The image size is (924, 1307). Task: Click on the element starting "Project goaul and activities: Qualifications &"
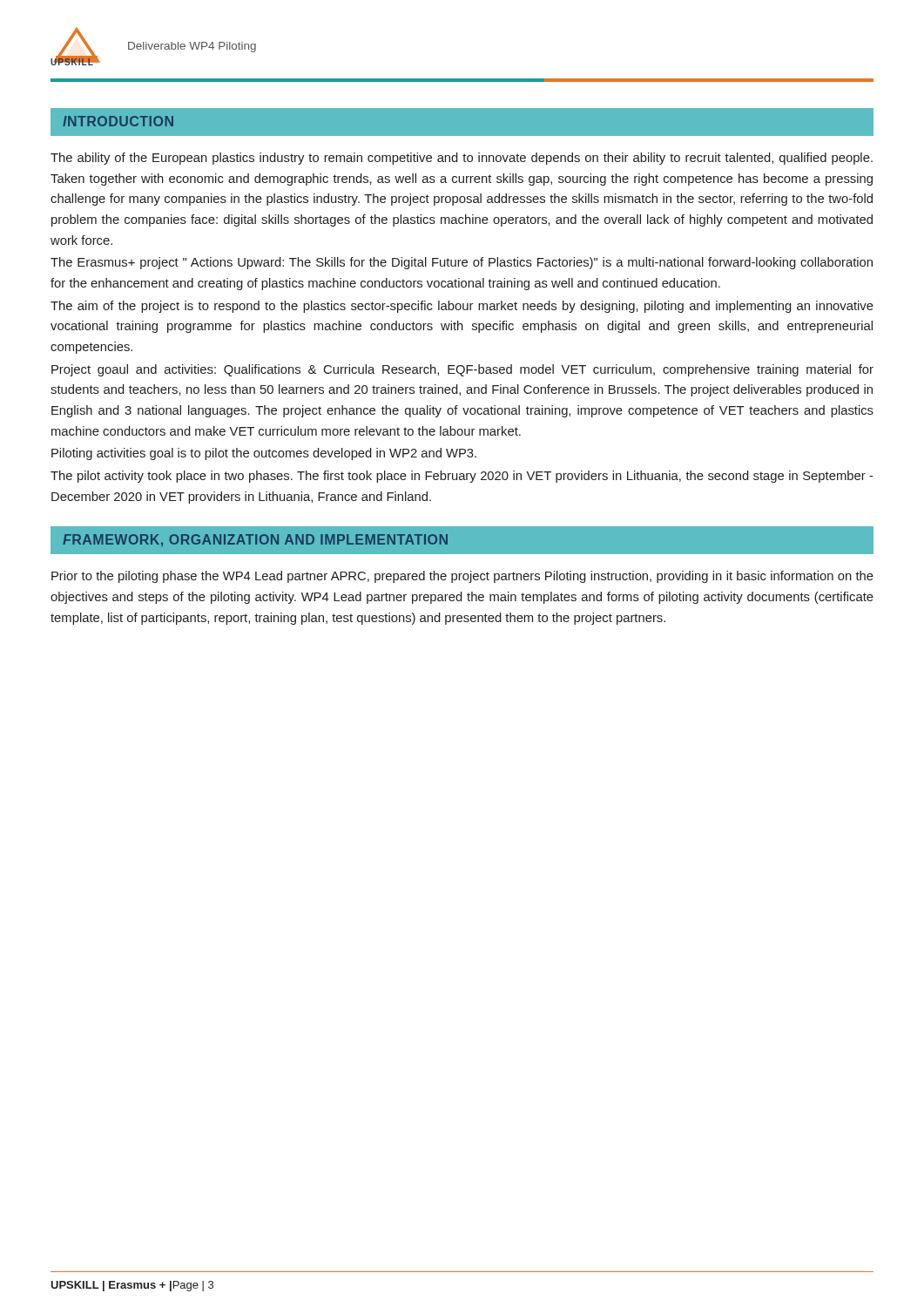(462, 401)
